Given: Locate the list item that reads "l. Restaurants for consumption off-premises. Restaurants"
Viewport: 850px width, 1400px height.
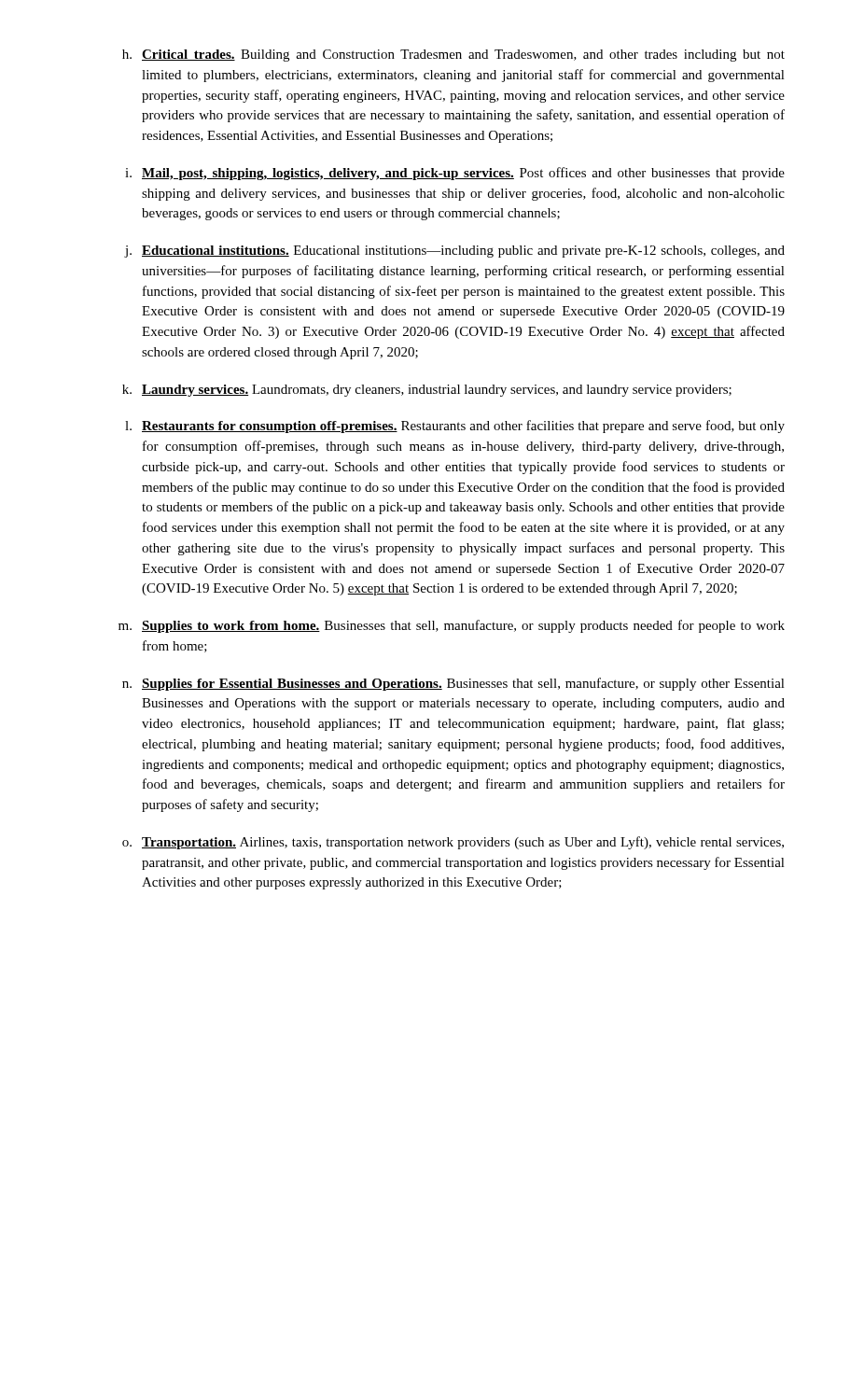Looking at the screenshot, I should click(434, 508).
